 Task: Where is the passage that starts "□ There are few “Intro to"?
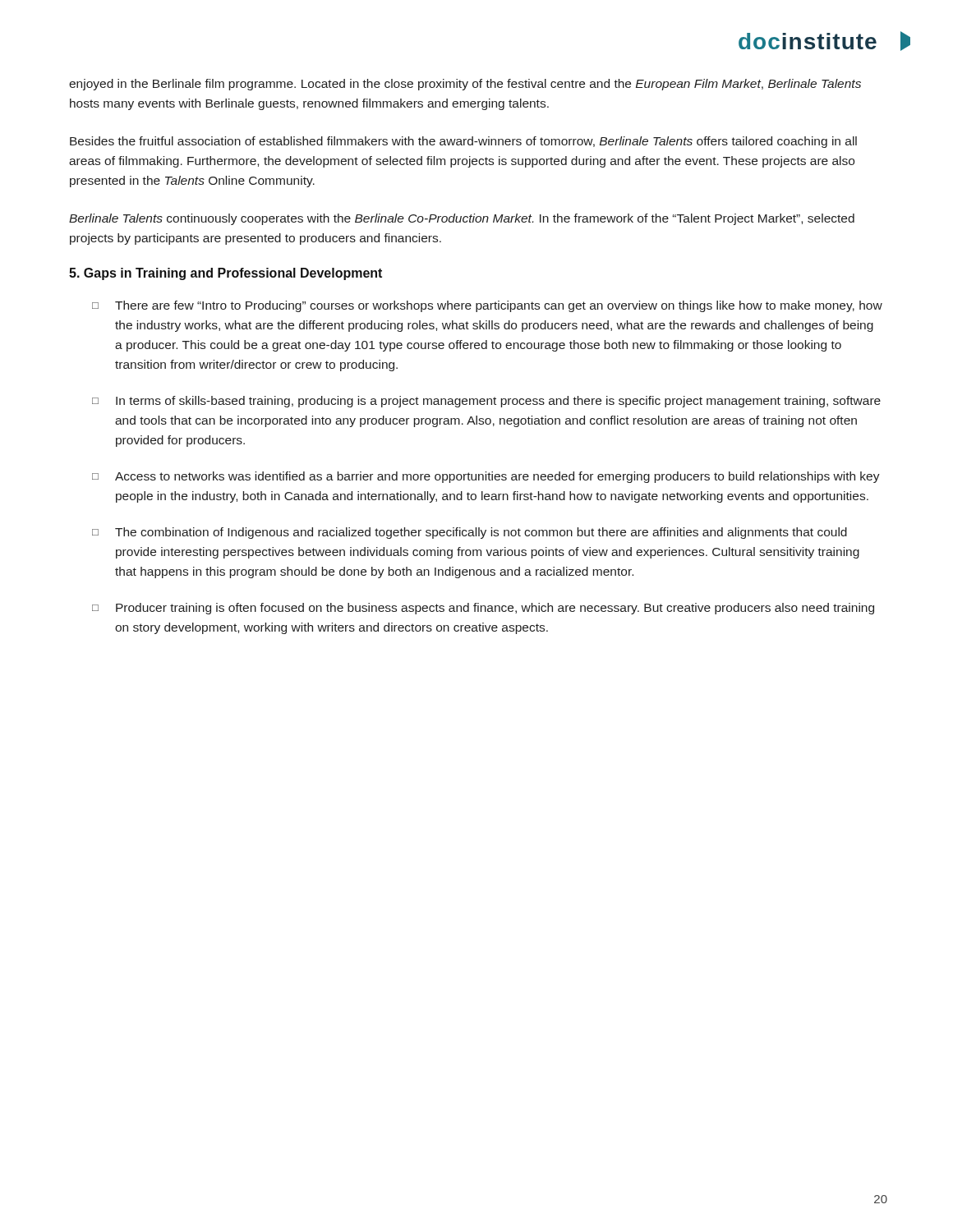click(488, 335)
